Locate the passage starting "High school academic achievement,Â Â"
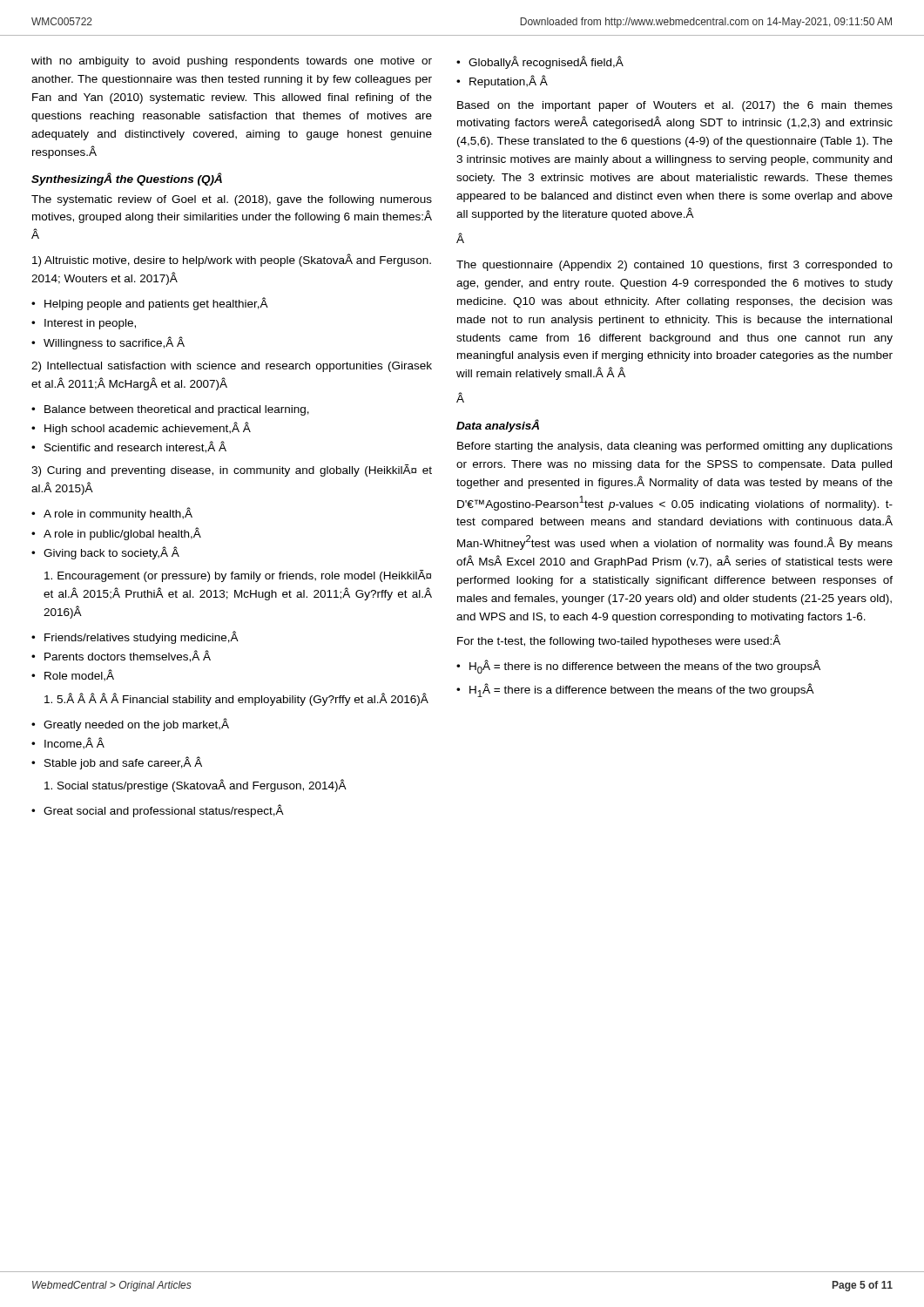 click(147, 428)
